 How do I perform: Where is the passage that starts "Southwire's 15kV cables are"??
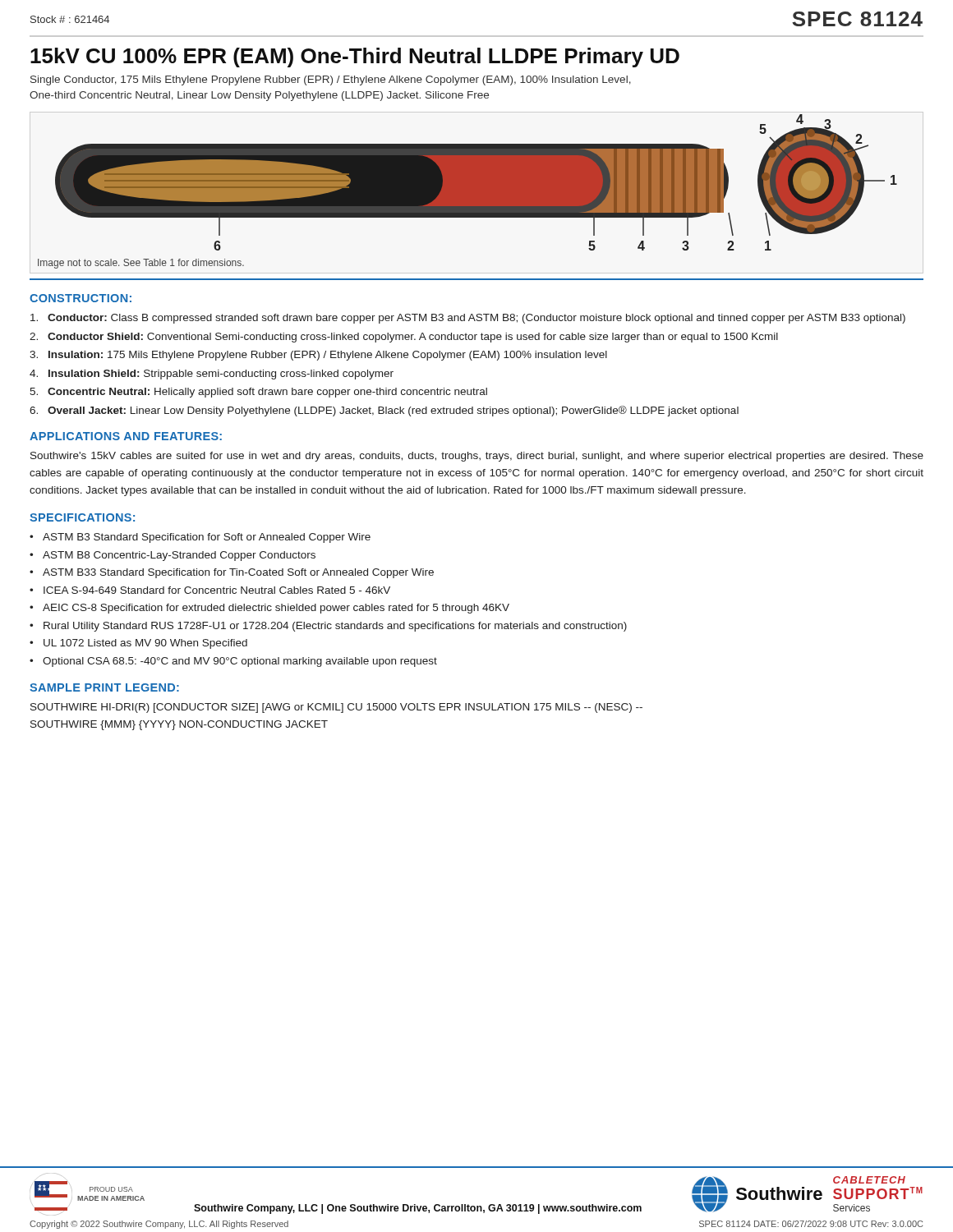(476, 473)
